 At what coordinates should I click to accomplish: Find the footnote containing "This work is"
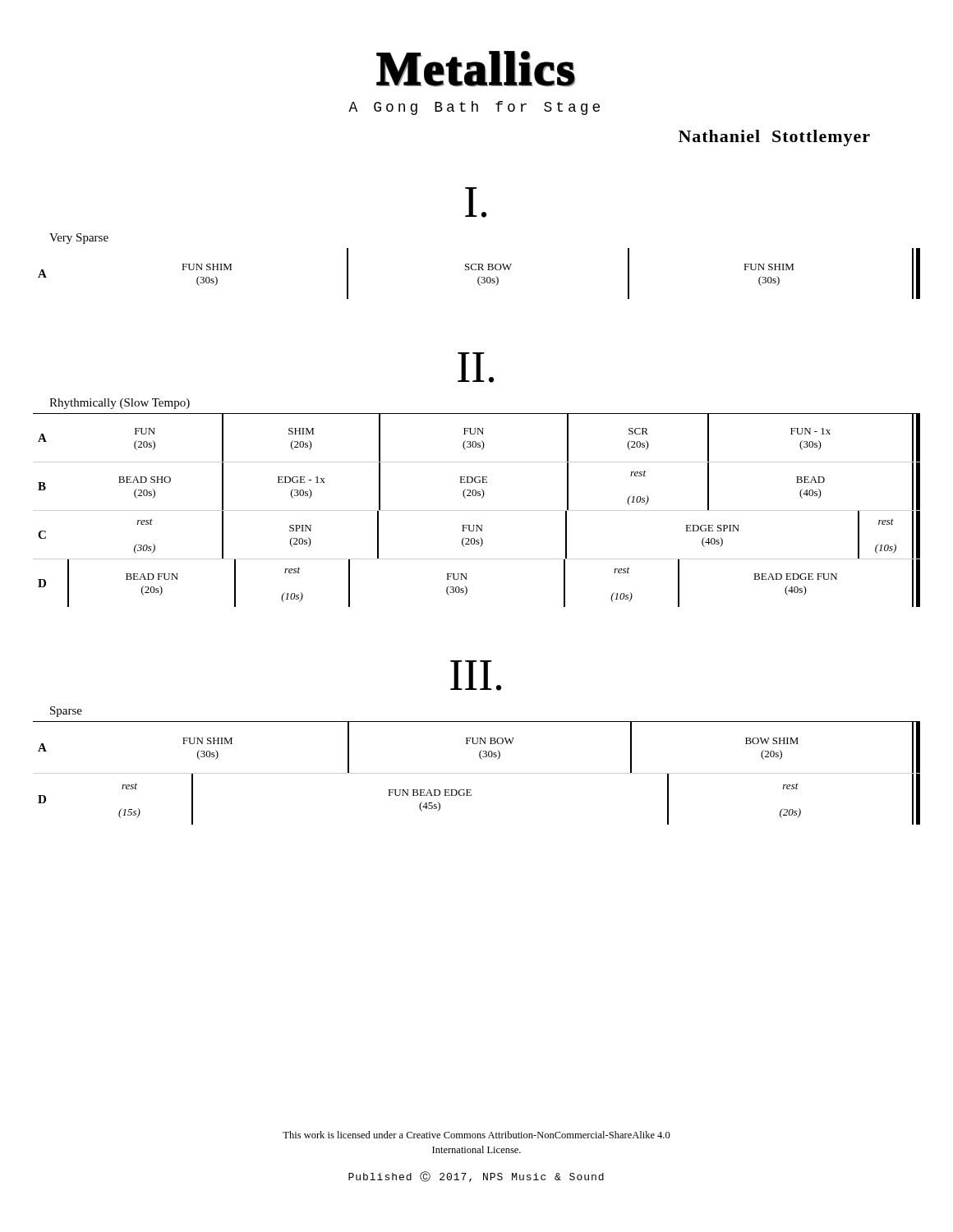(x=476, y=1142)
